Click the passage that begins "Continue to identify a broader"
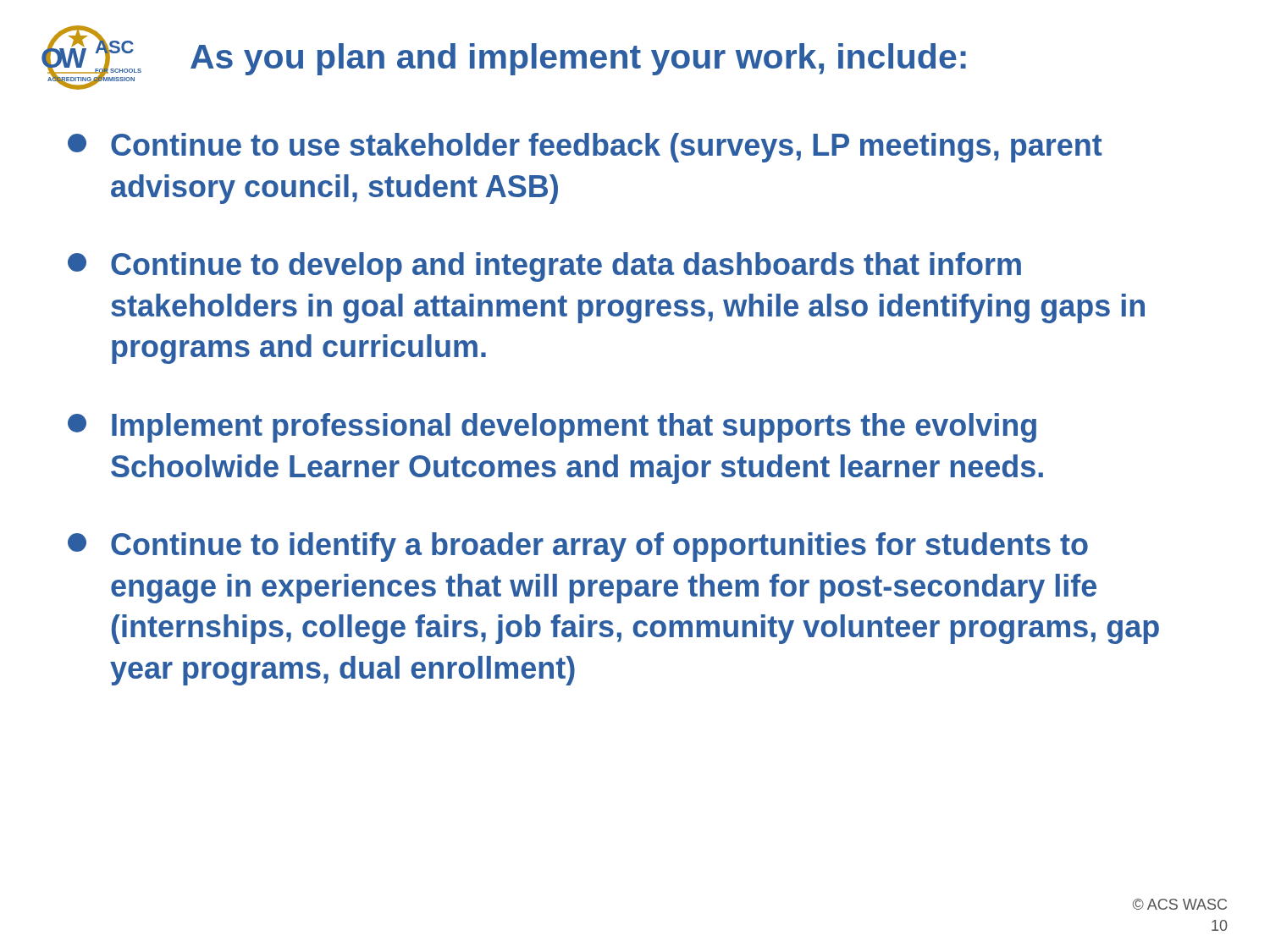The height and width of the screenshot is (952, 1270). pyautogui.click(x=635, y=607)
